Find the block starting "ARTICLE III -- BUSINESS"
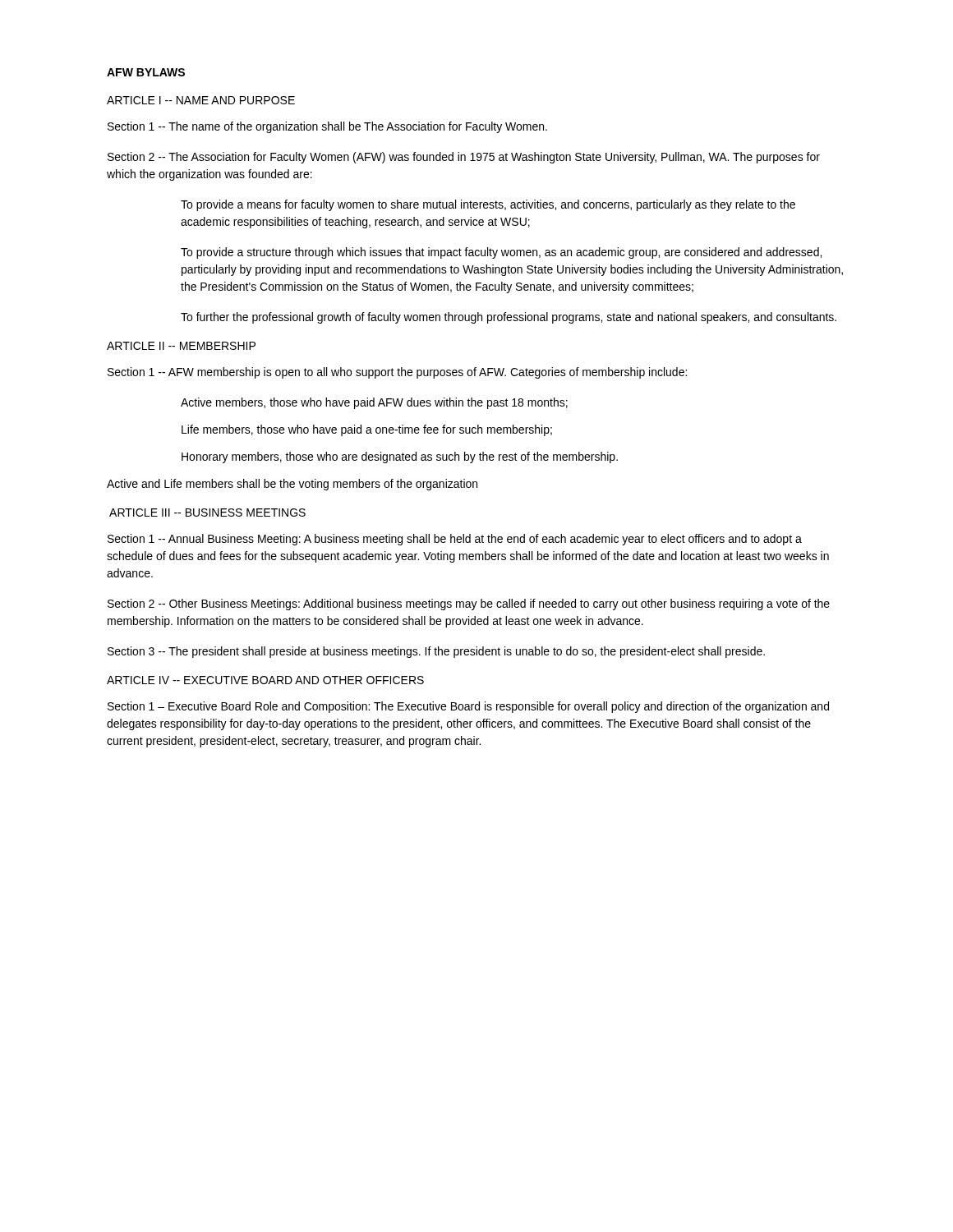The width and height of the screenshot is (953, 1232). point(206,513)
